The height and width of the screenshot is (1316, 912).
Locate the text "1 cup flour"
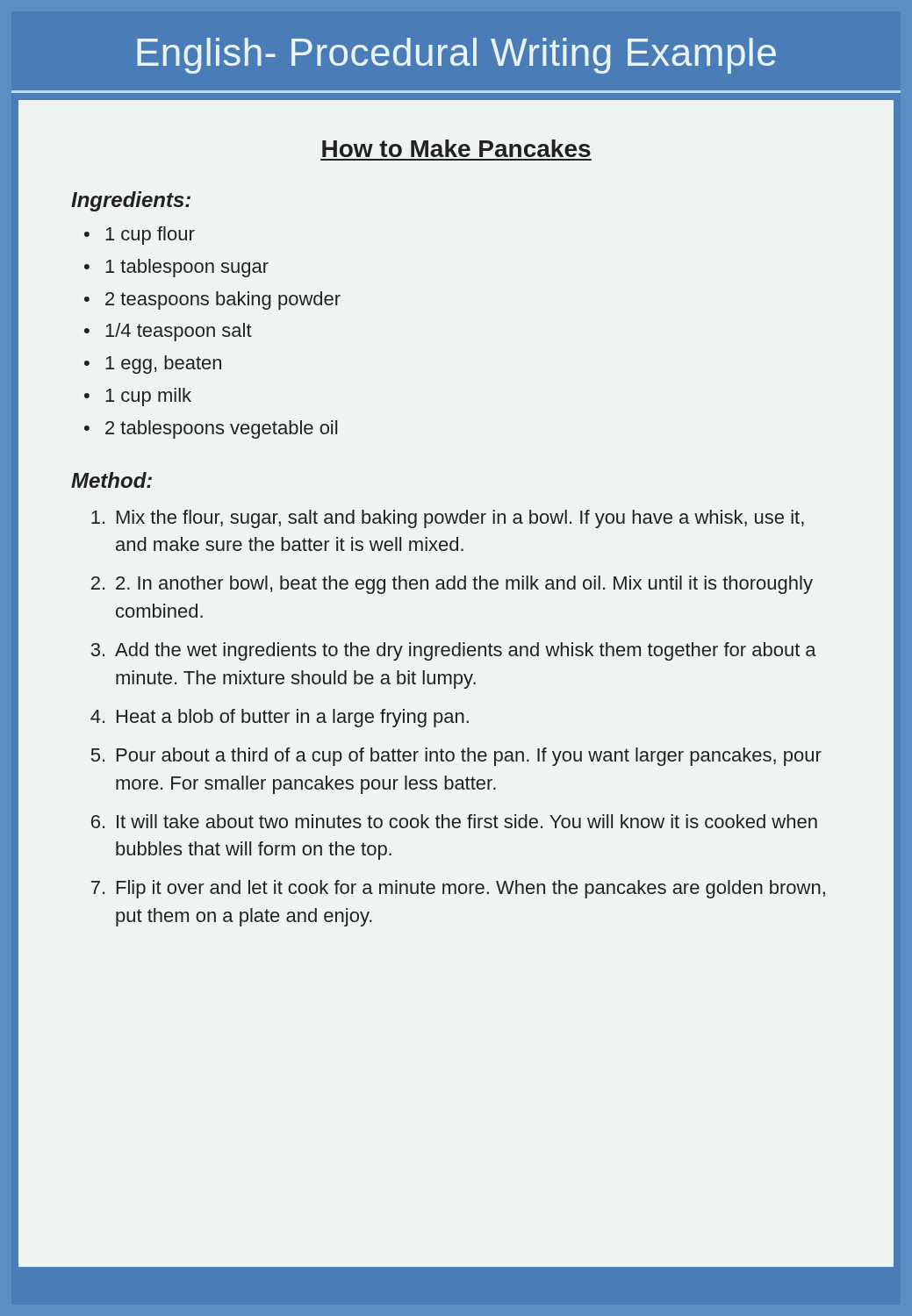click(x=150, y=234)
